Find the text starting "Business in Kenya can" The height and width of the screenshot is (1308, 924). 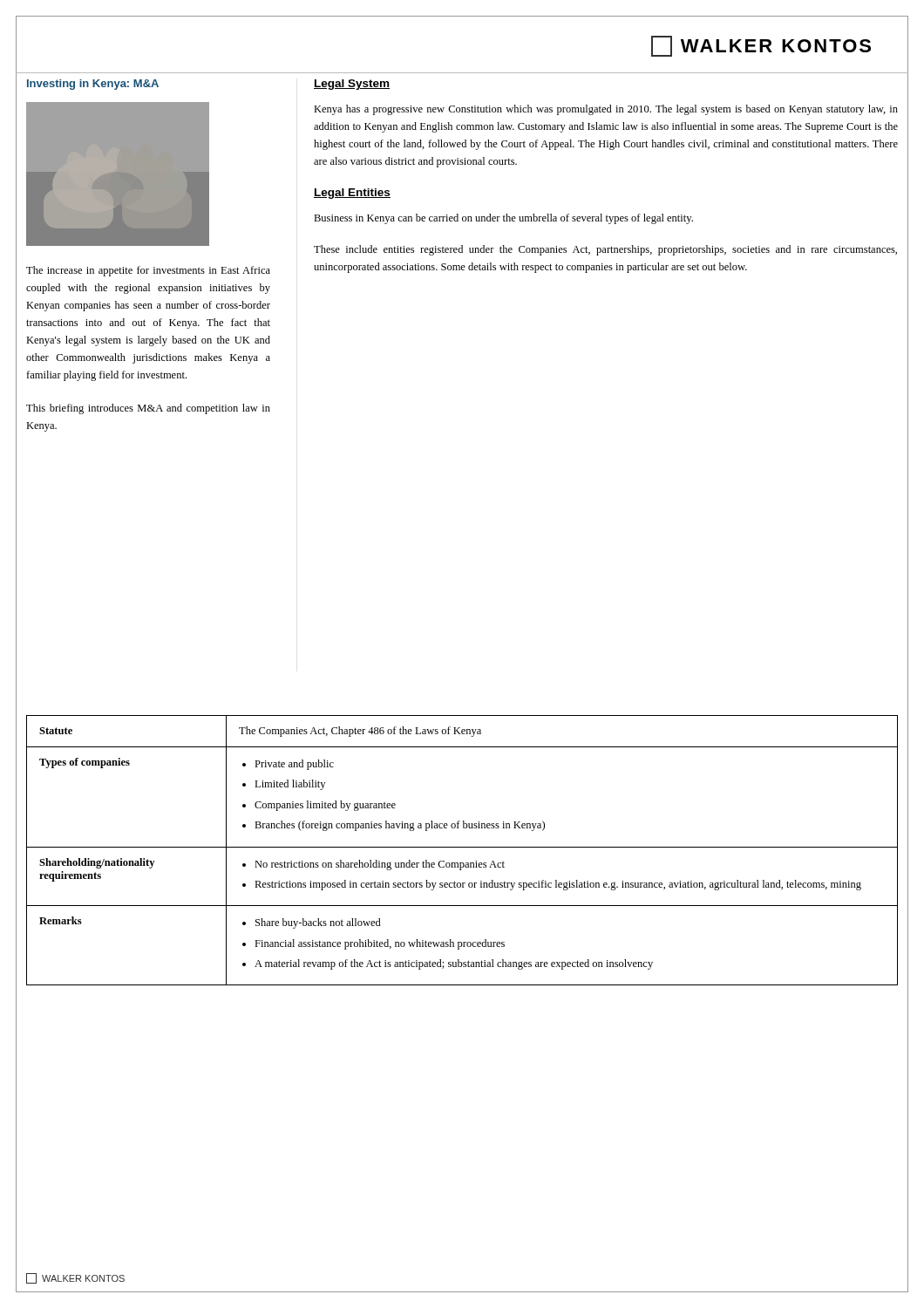pos(504,218)
